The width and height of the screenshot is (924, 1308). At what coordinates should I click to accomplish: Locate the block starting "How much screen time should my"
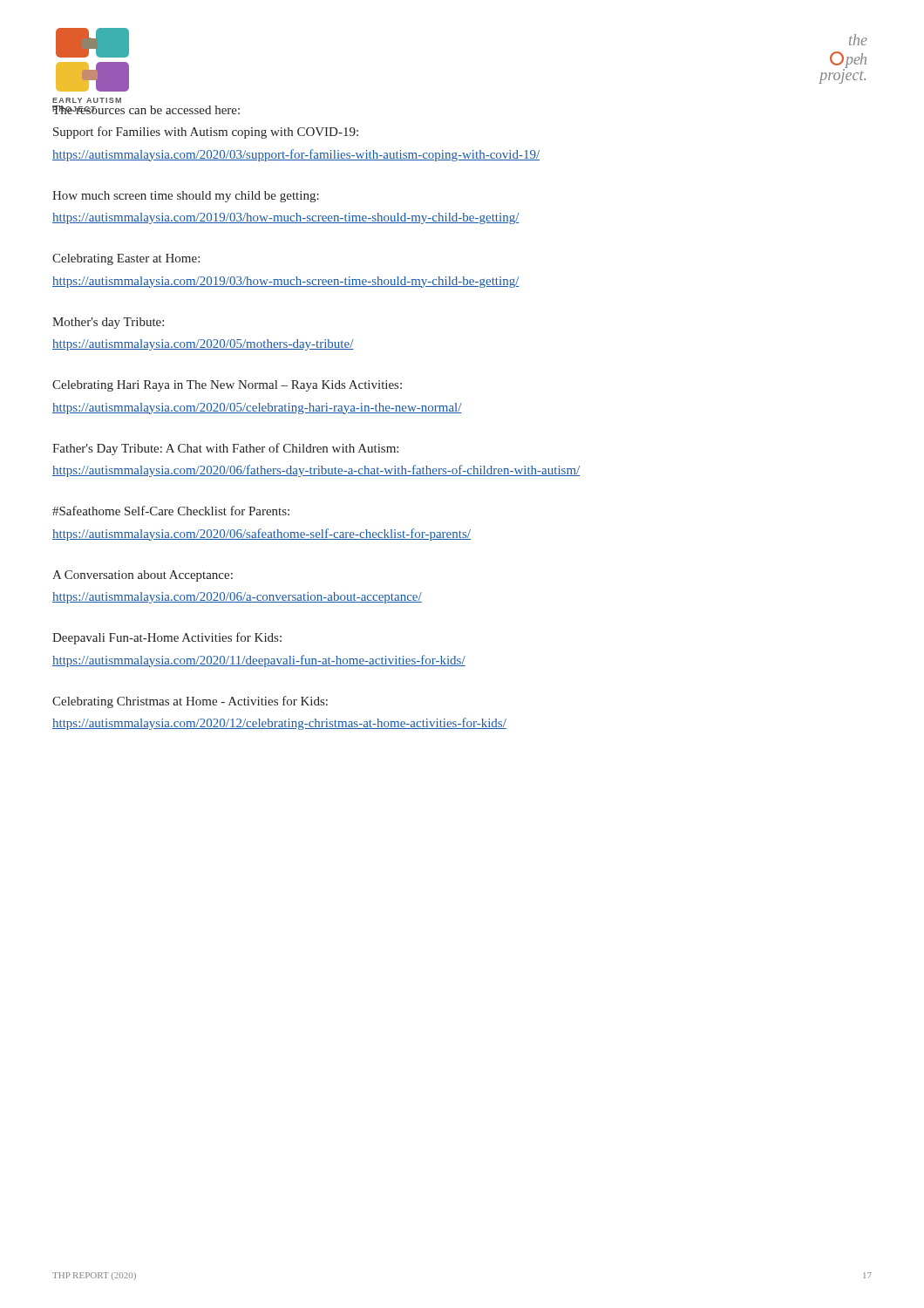(462, 207)
